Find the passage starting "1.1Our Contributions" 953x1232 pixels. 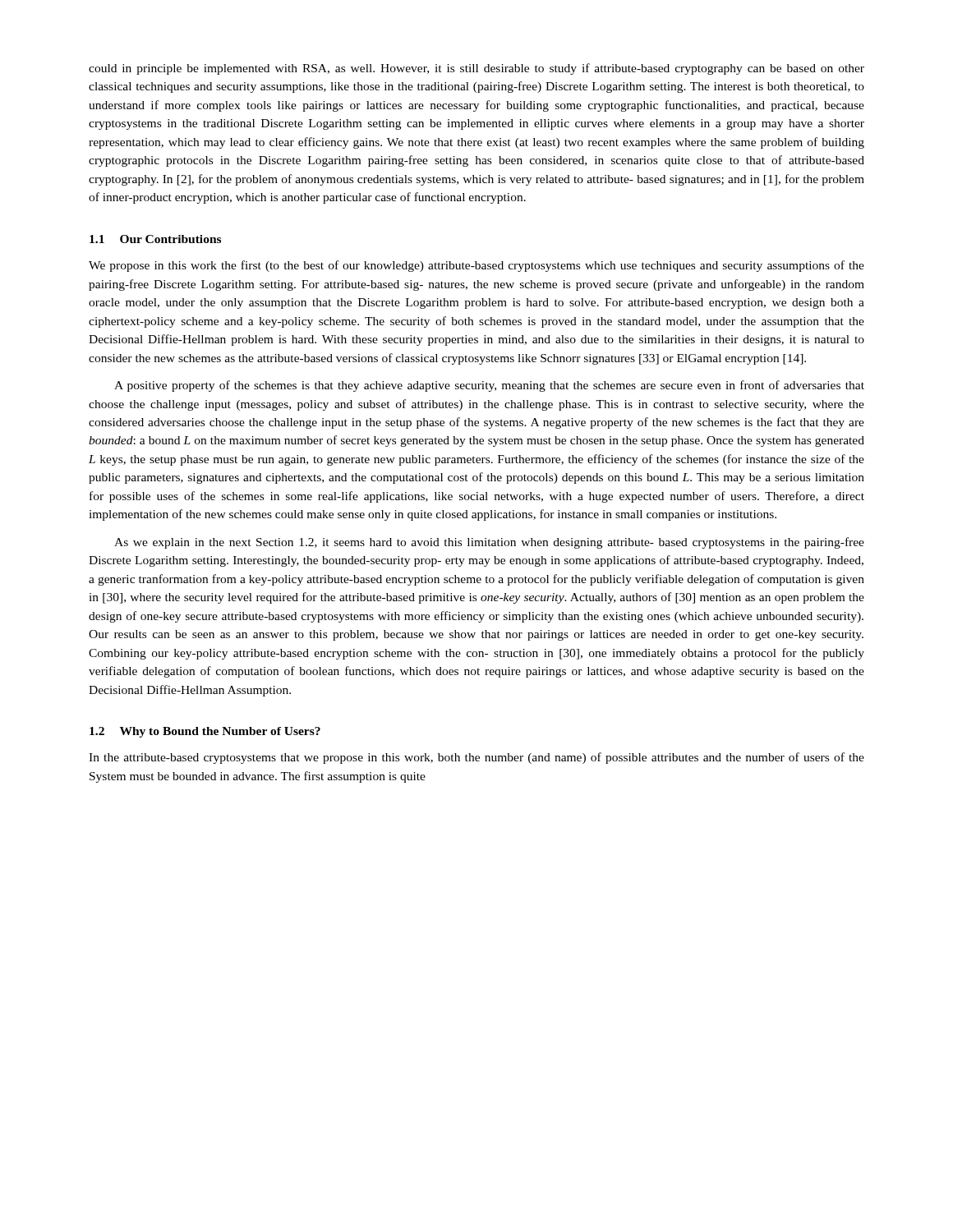pyautogui.click(x=155, y=238)
